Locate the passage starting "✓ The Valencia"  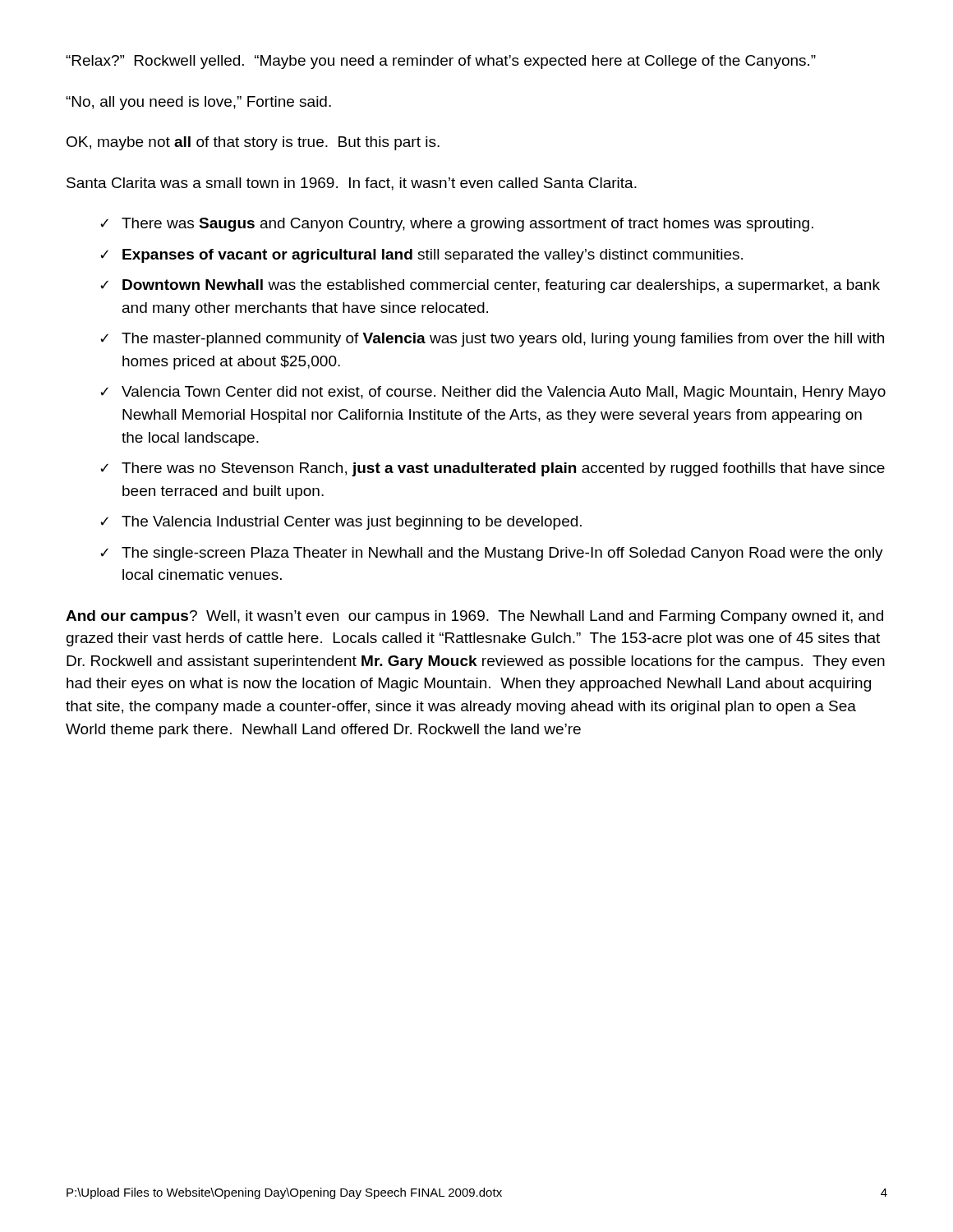(x=493, y=522)
